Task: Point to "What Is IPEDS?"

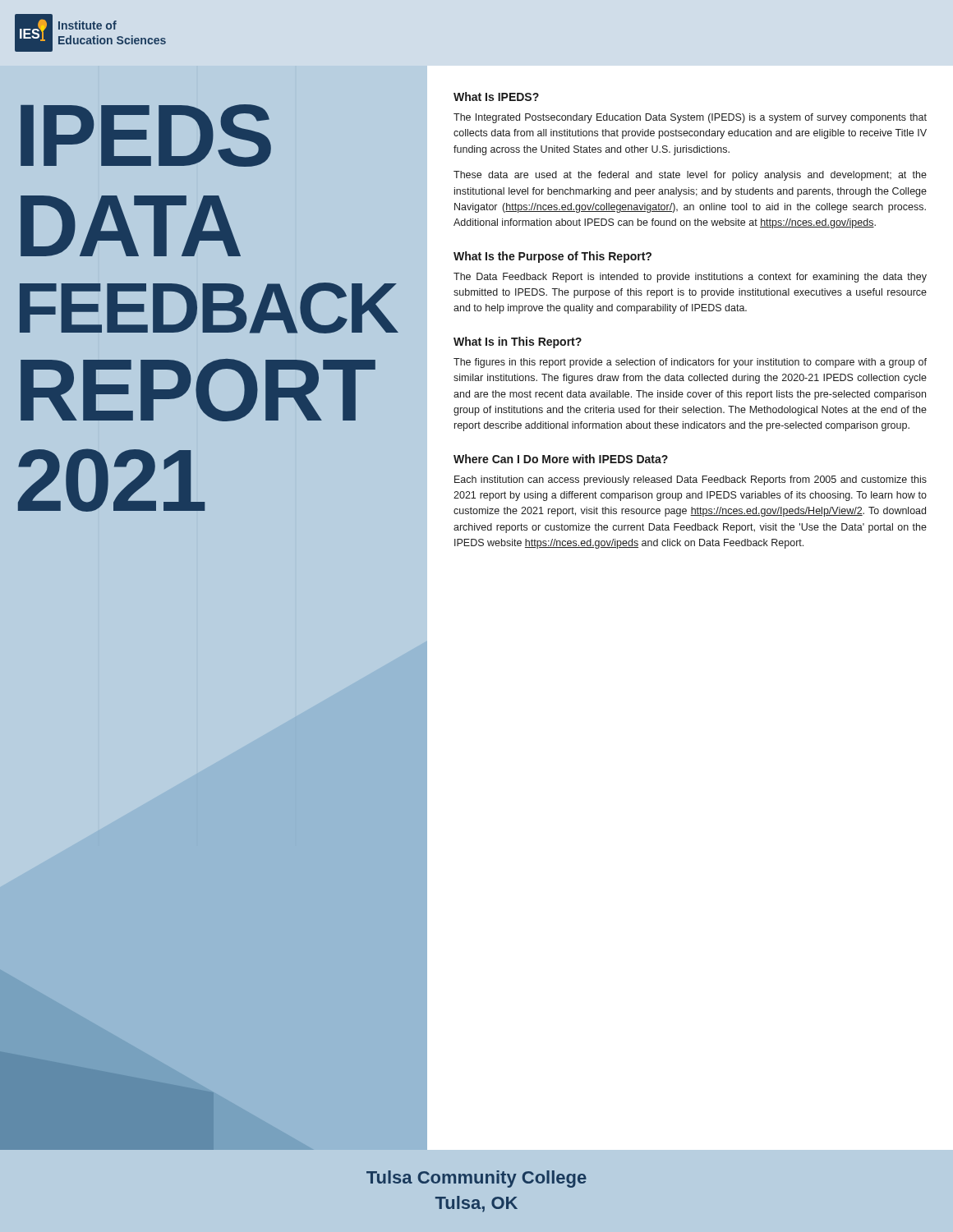Action: 496,97
